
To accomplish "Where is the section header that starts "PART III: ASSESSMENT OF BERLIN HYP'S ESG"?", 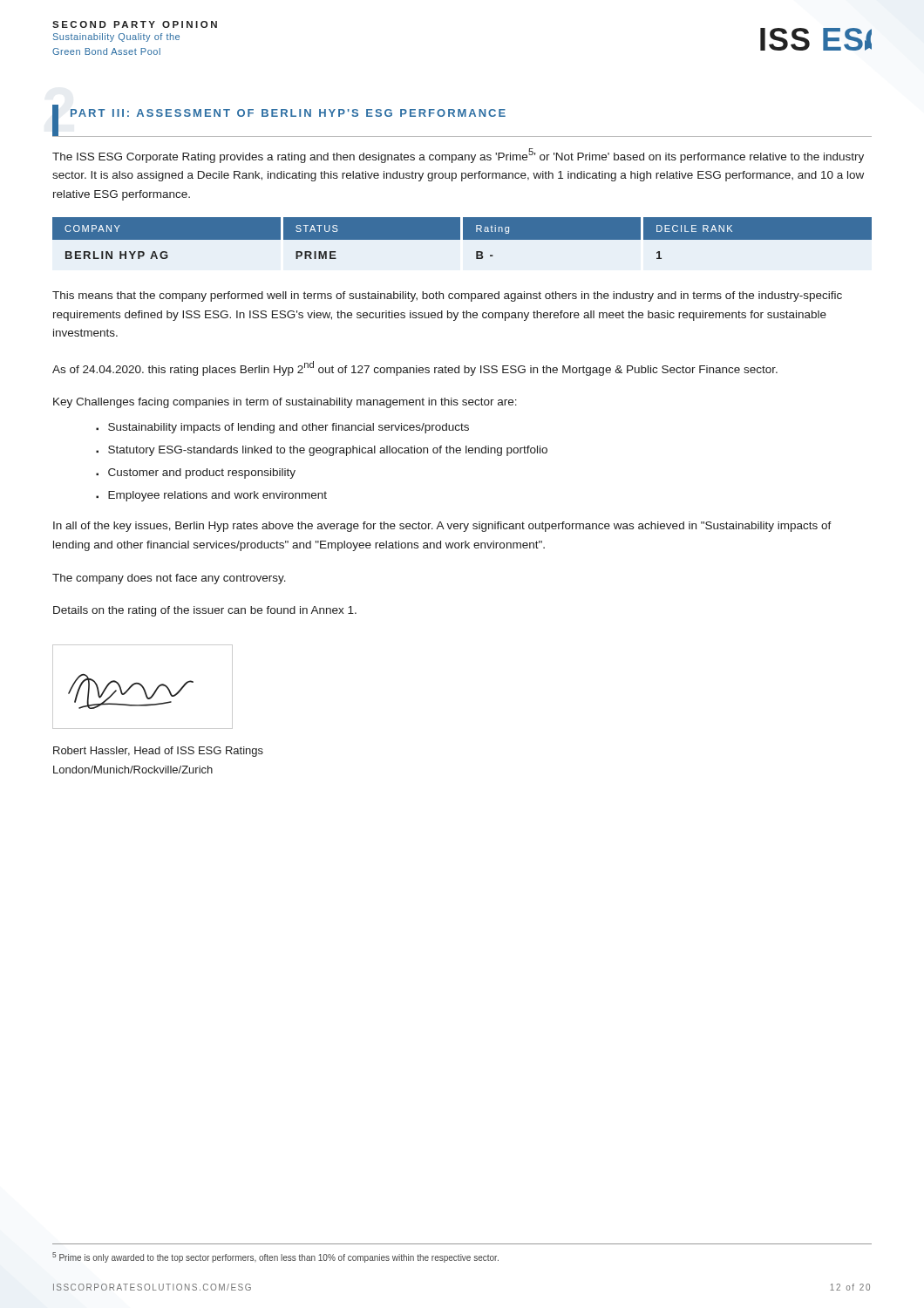I will [x=289, y=113].
